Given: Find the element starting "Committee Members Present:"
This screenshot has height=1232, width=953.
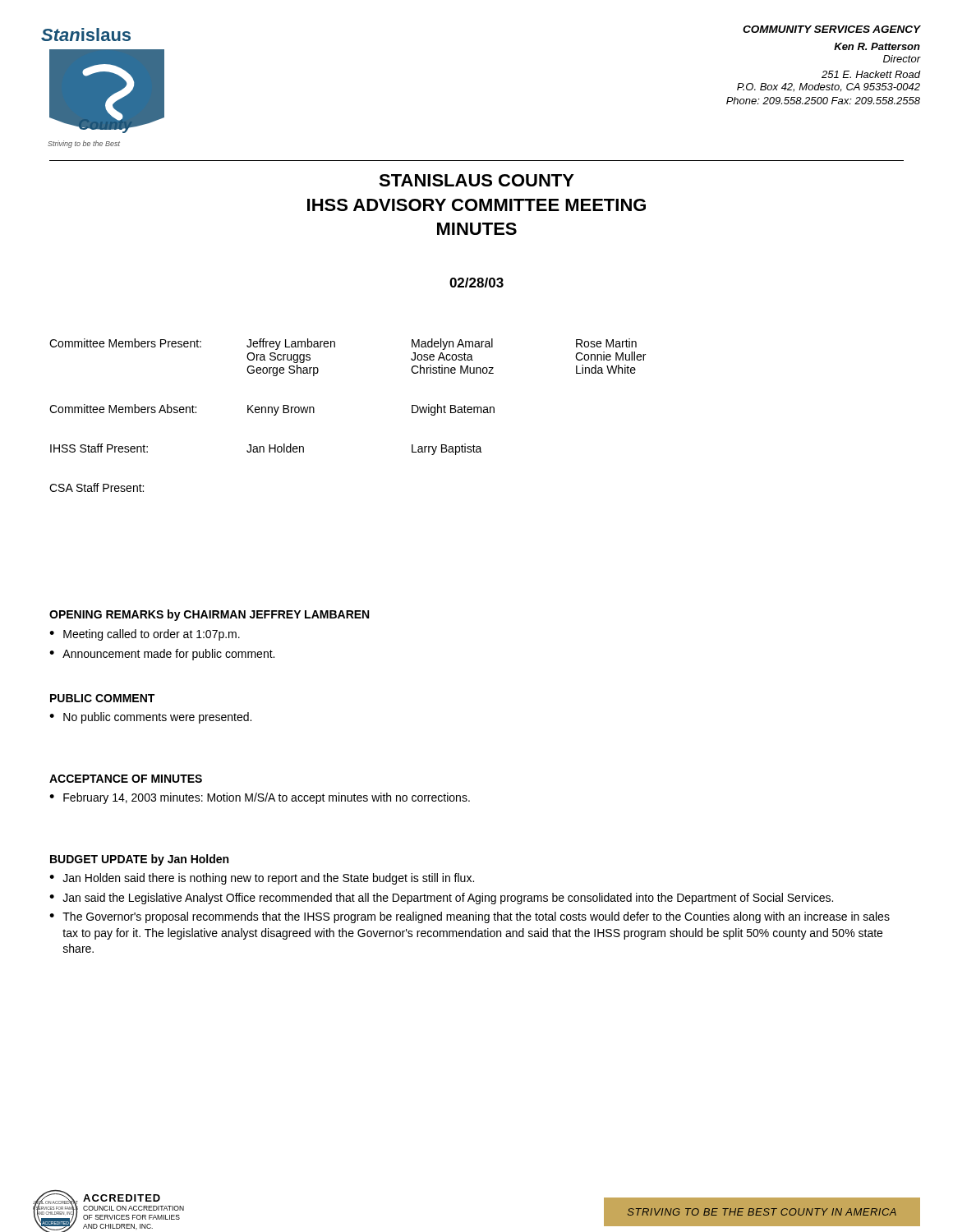Looking at the screenshot, I should point(129,344).
